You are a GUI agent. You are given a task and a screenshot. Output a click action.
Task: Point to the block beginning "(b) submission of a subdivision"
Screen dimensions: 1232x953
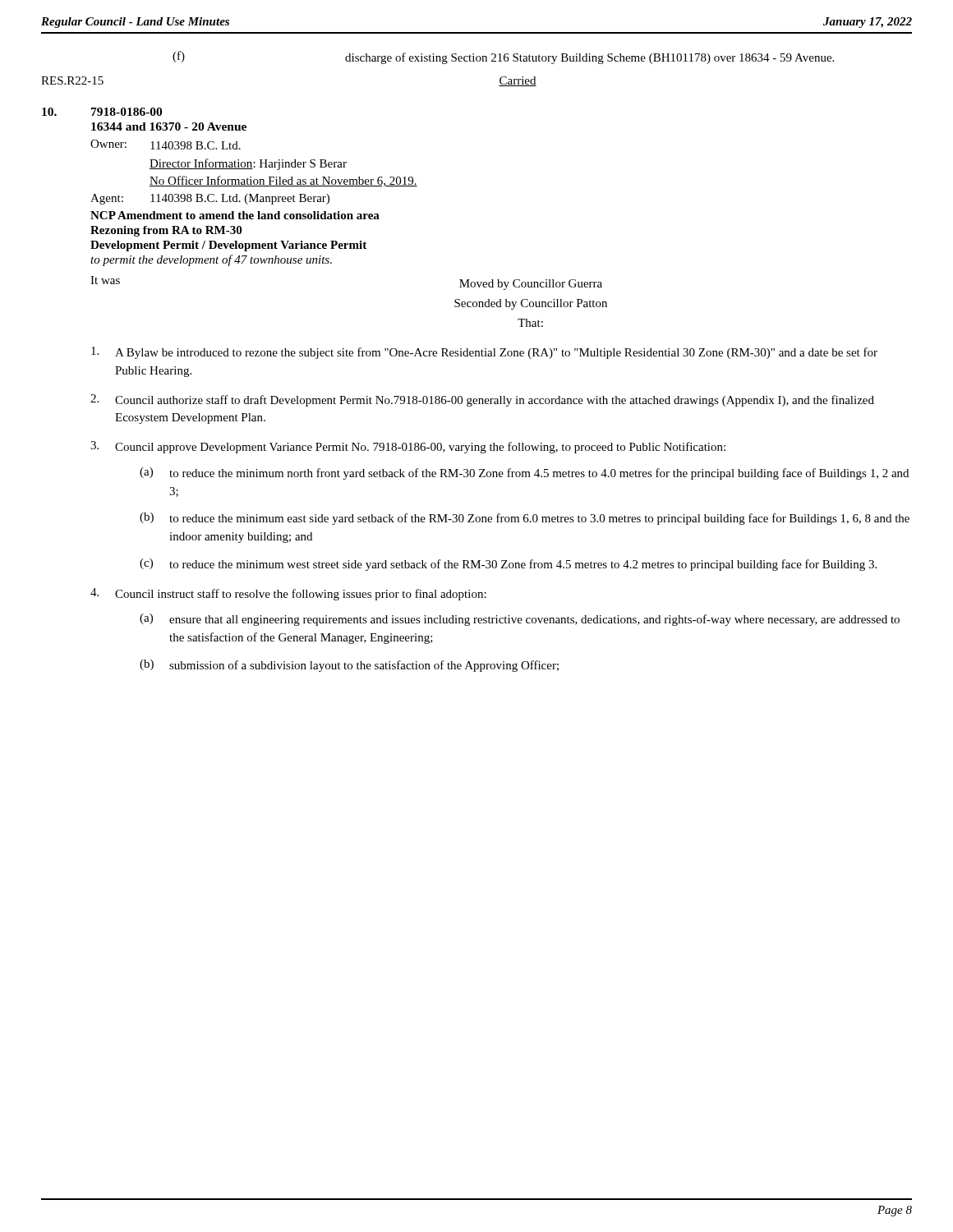click(x=526, y=666)
